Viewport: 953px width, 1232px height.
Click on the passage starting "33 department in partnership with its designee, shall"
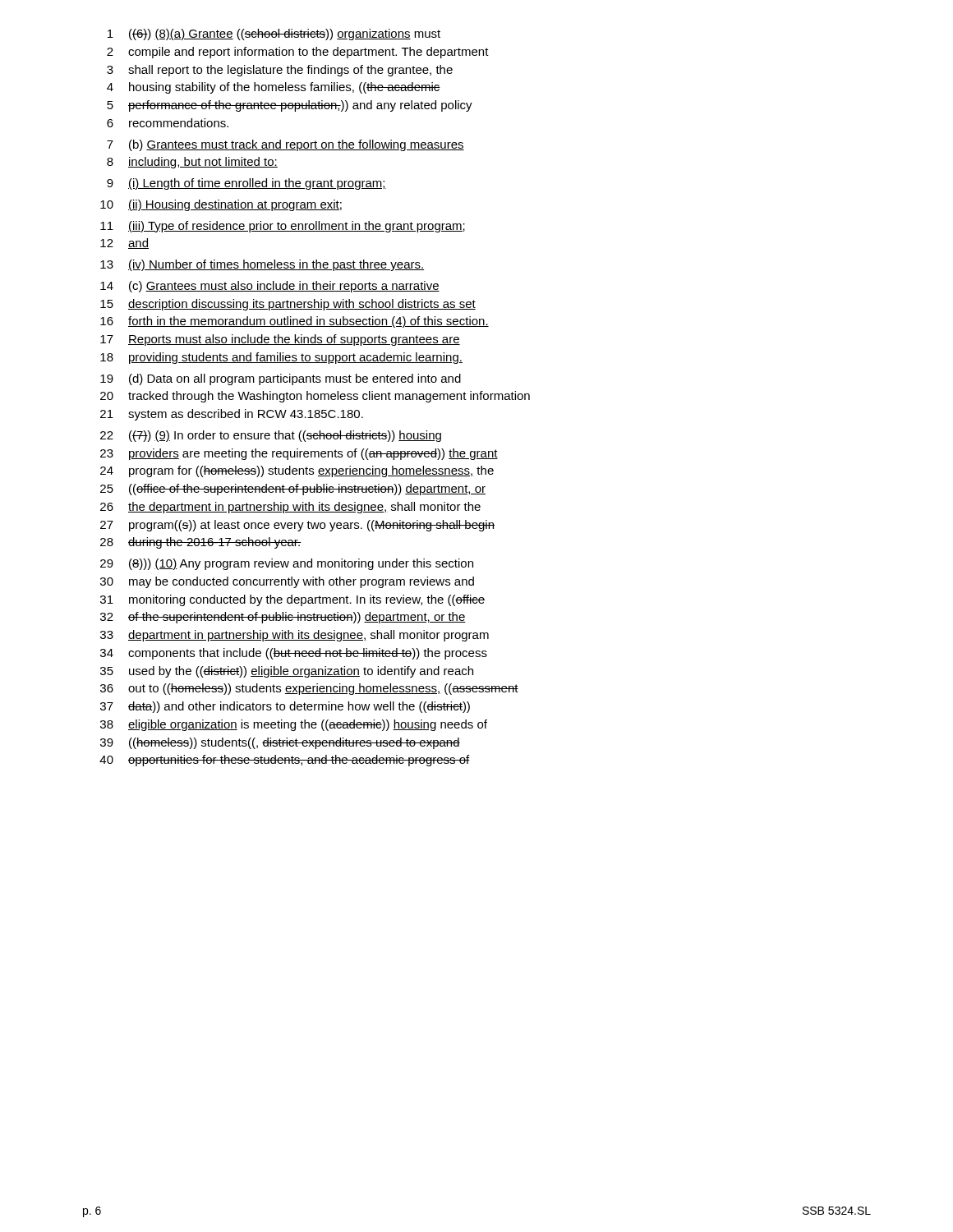(476, 635)
